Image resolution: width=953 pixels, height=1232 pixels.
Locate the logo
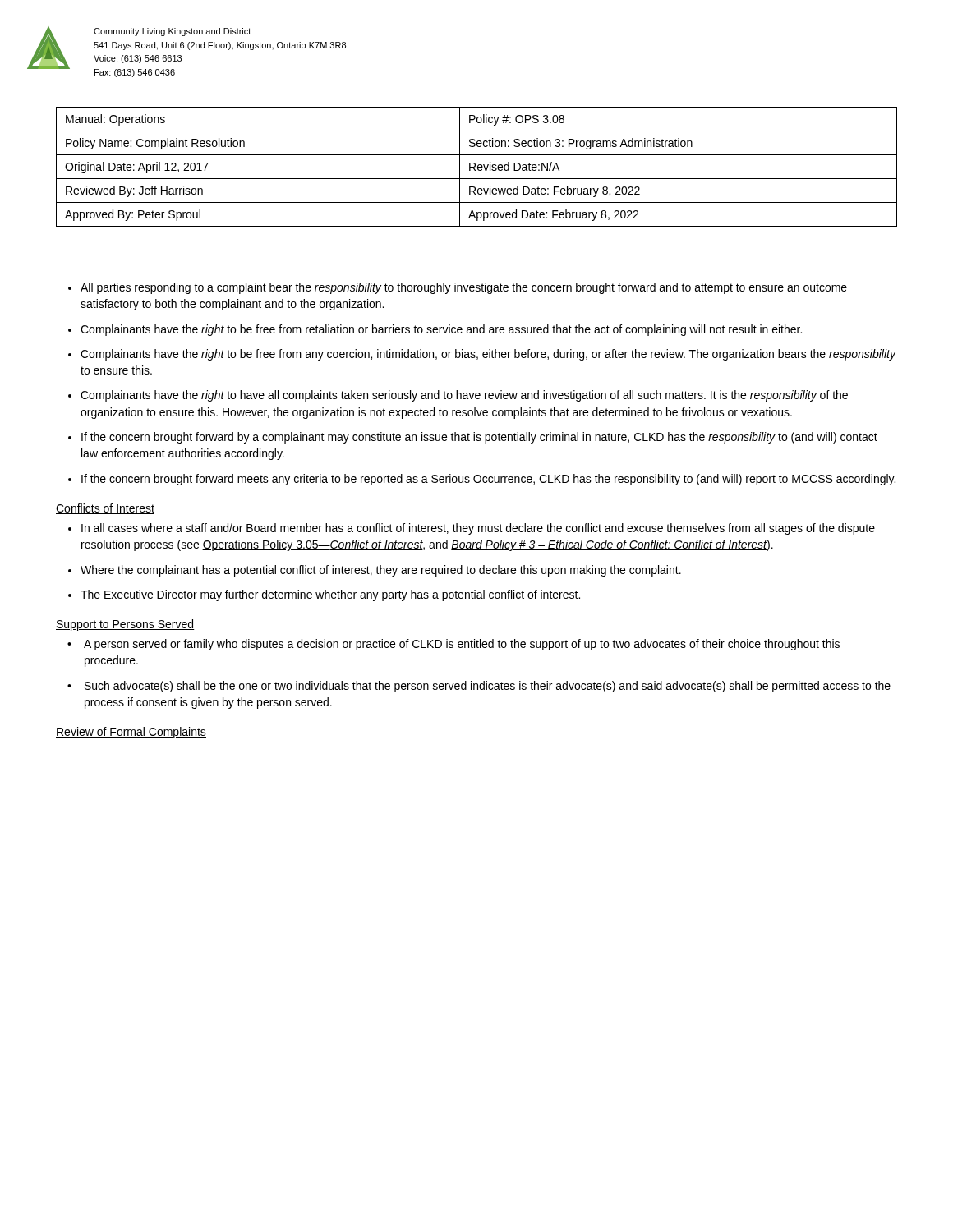coord(48,48)
